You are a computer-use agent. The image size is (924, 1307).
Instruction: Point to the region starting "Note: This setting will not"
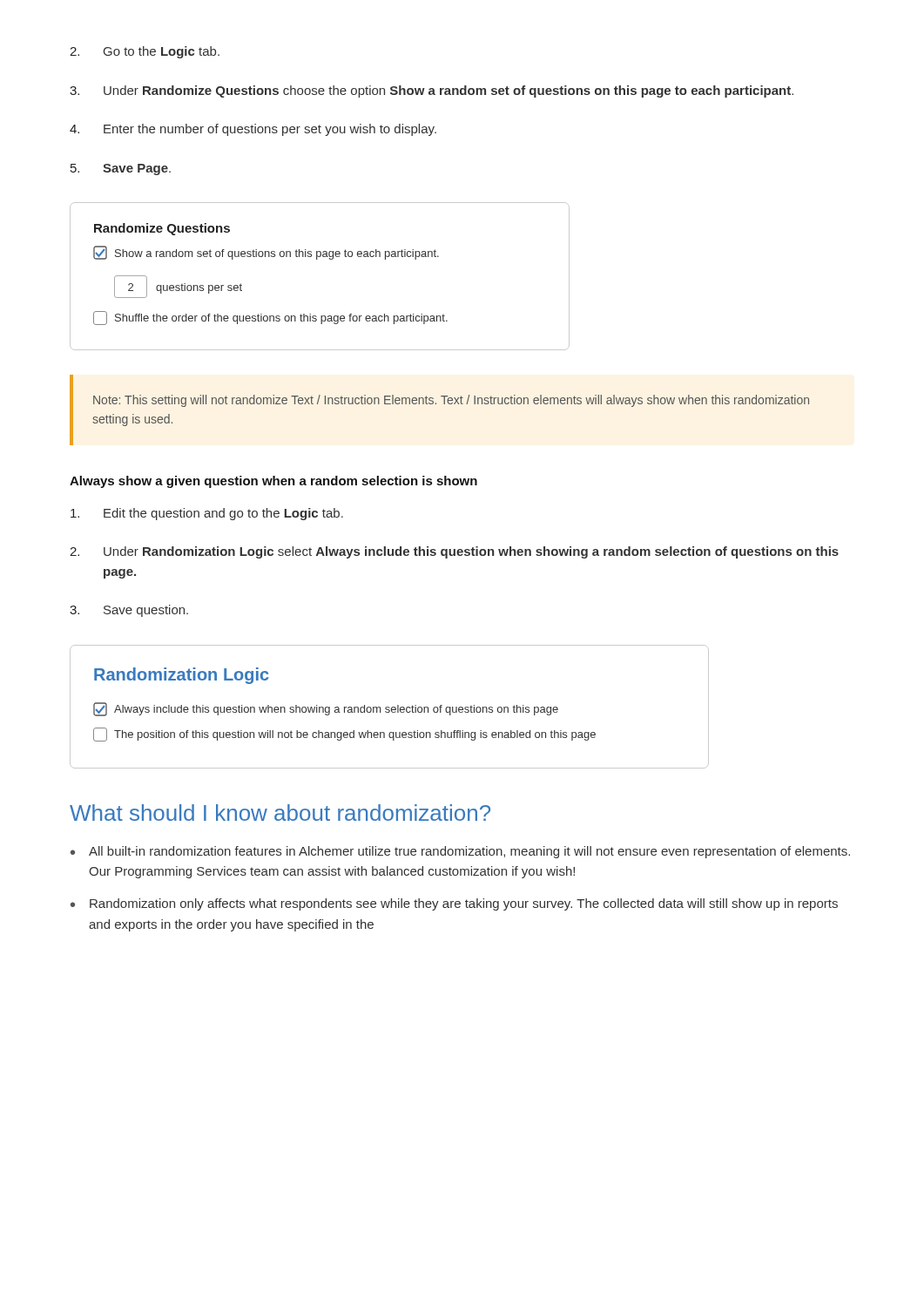[451, 410]
